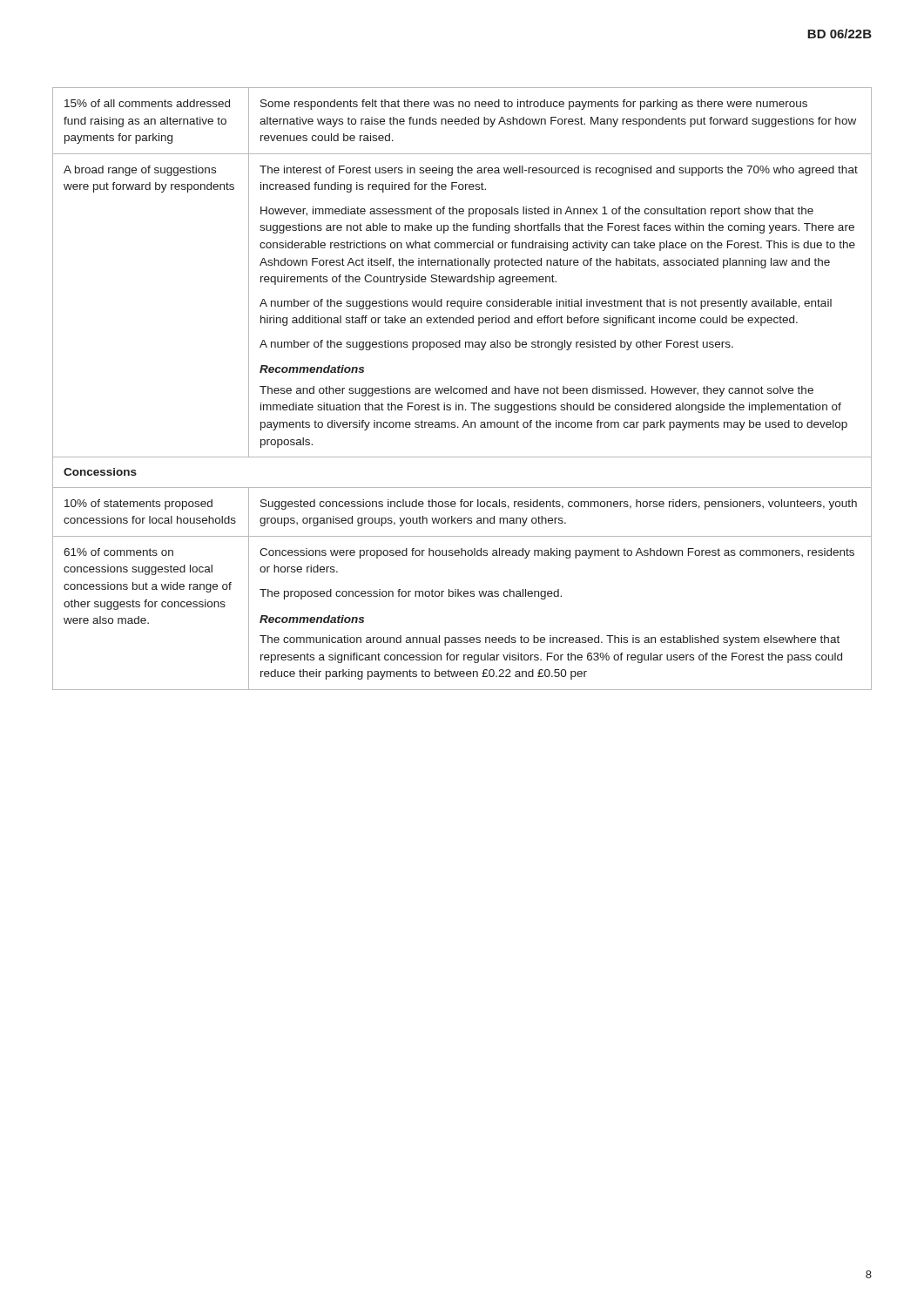This screenshot has width=924, height=1307.
Task: Find the table
Action: pyautogui.click(x=462, y=389)
